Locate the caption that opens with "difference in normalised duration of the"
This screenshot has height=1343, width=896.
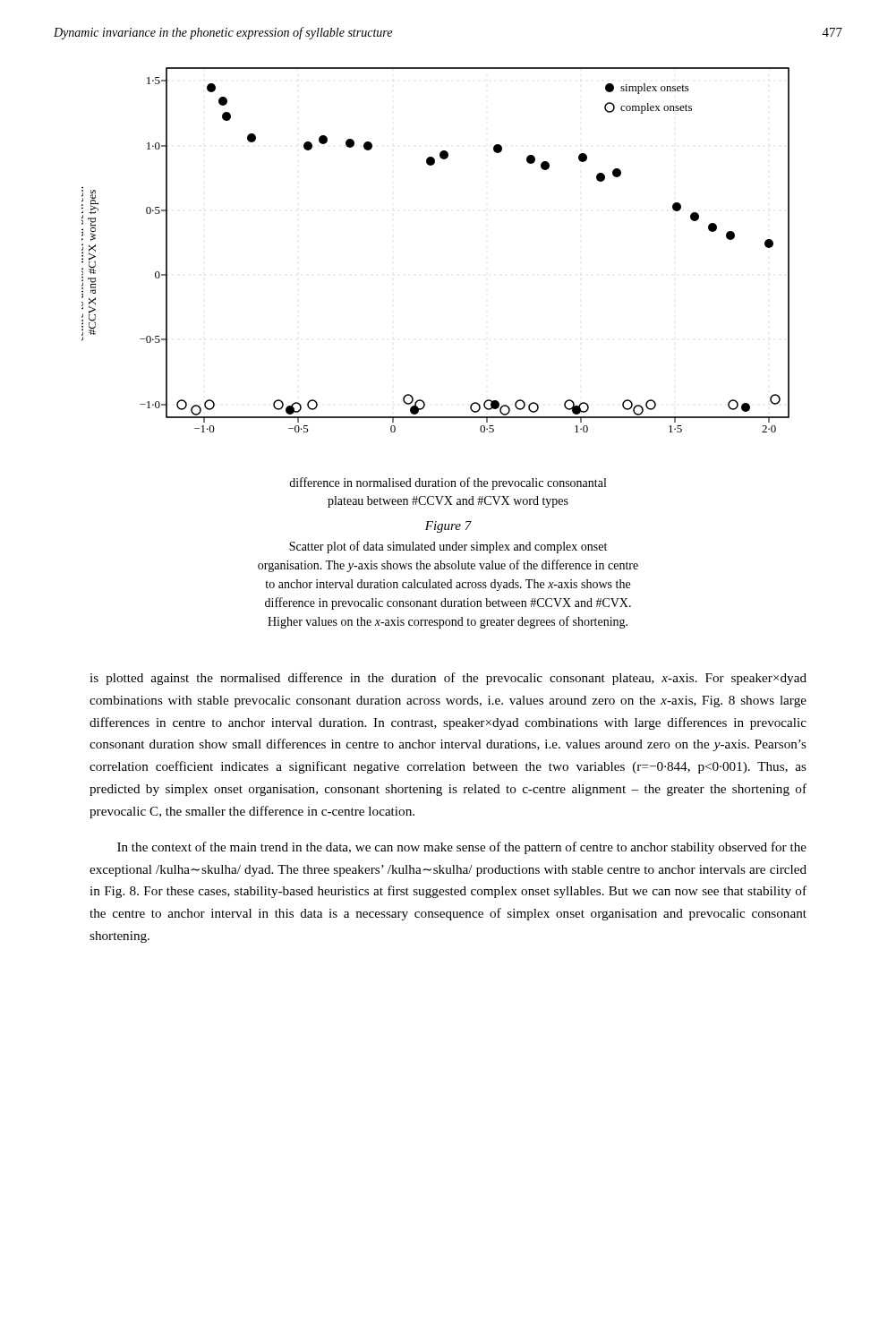click(x=448, y=492)
